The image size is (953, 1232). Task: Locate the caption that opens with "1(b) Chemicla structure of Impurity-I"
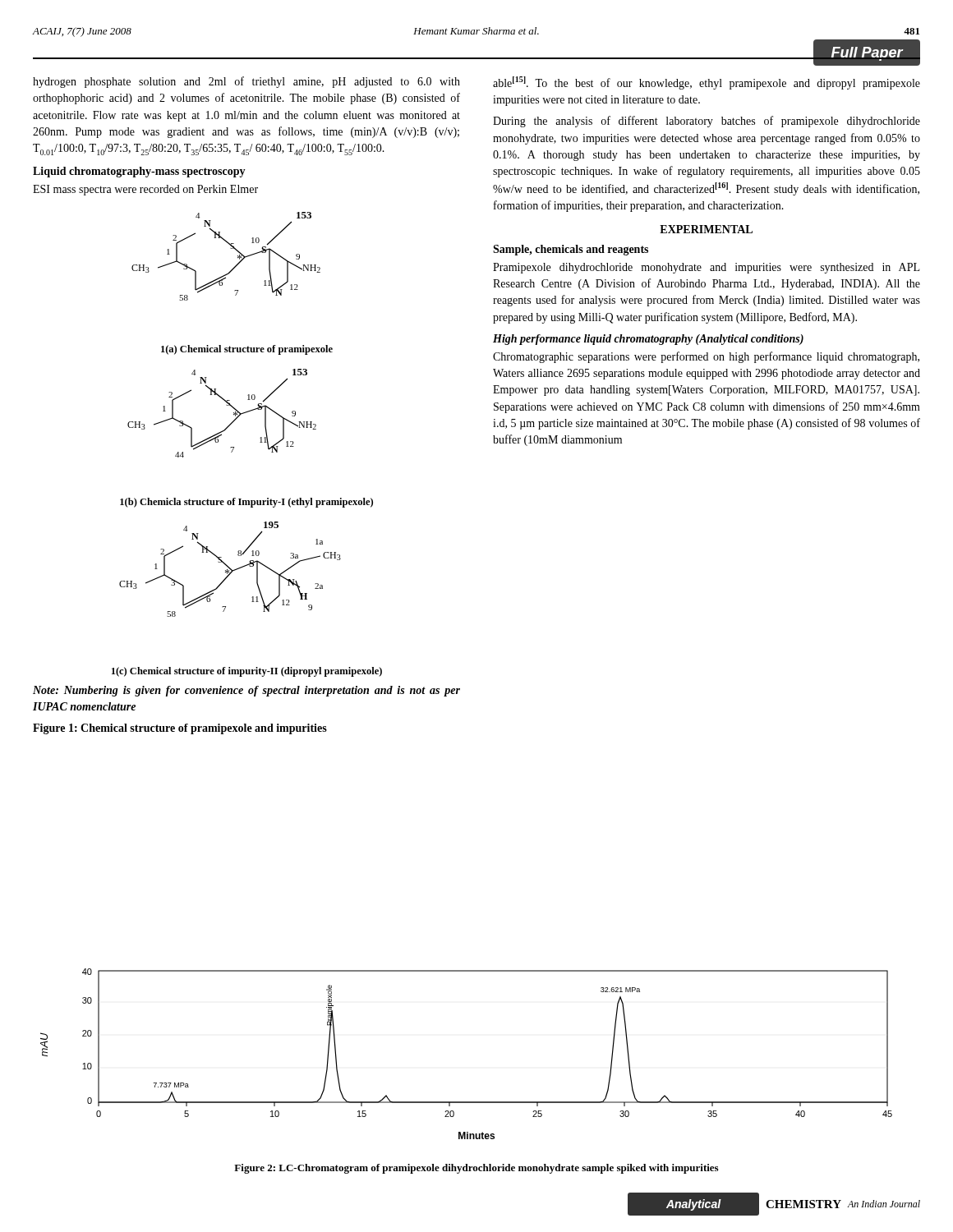click(246, 502)
